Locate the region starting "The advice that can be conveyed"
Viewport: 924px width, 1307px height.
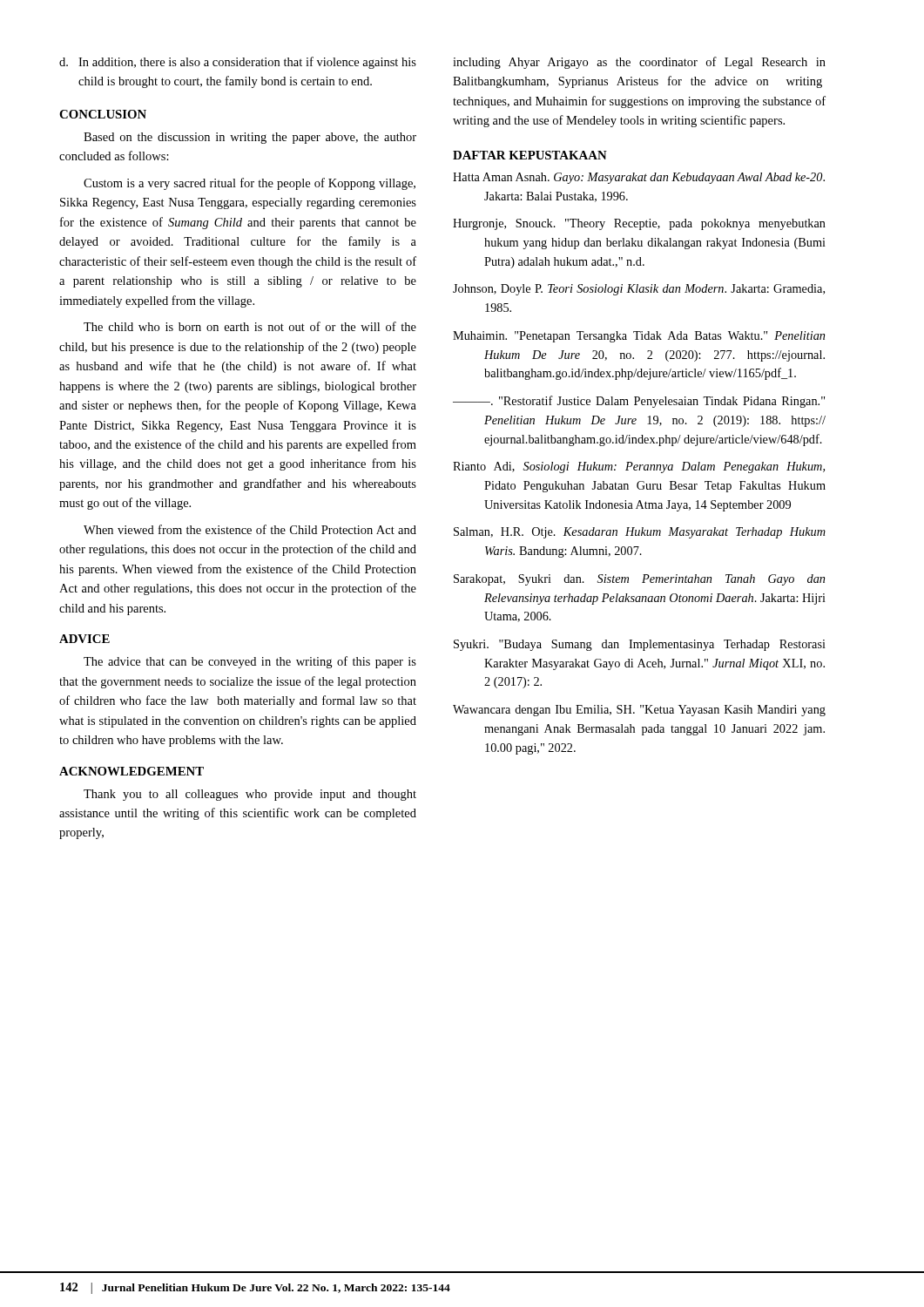point(238,701)
